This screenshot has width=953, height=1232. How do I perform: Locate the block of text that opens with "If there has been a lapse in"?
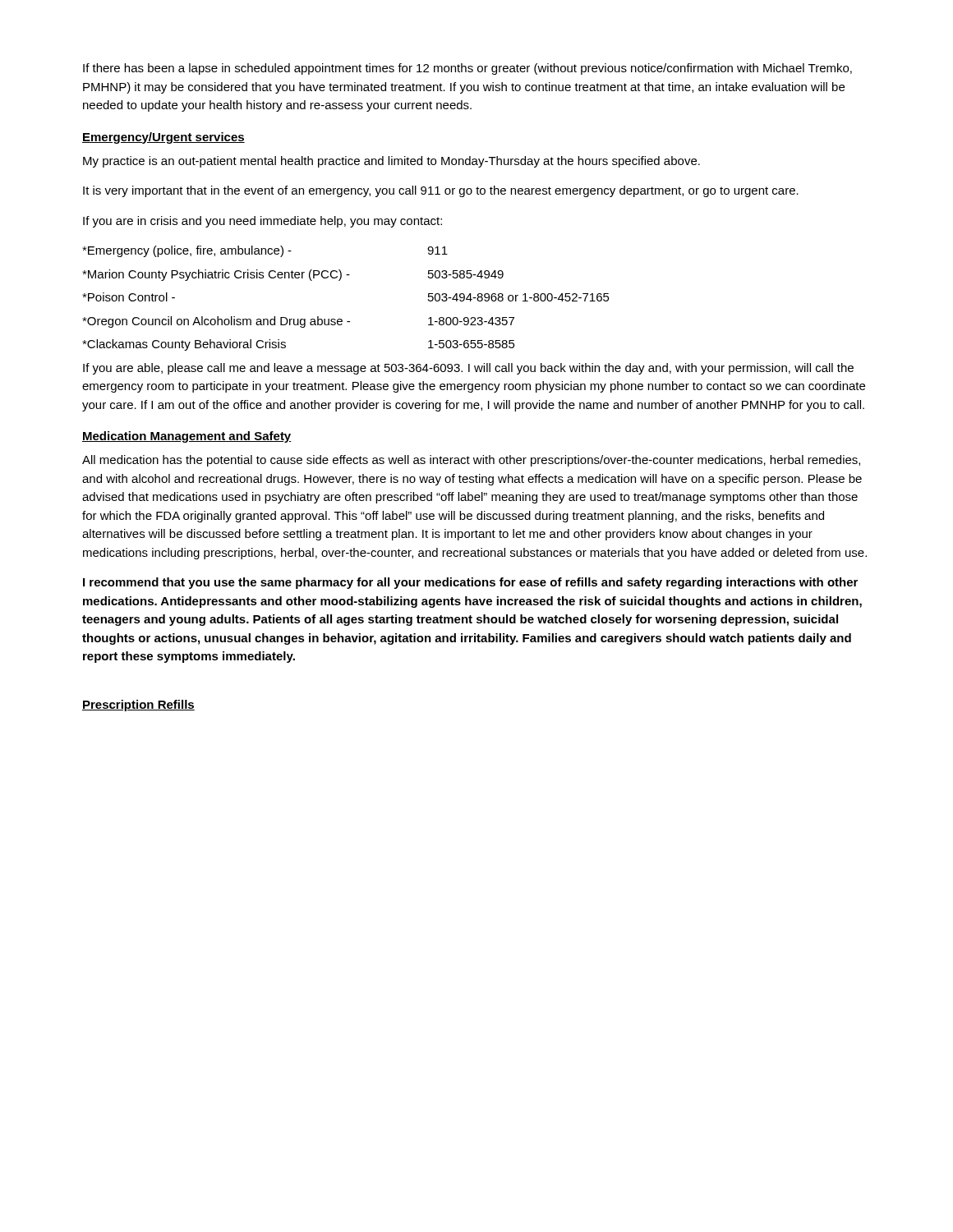click(x=467, y=86)
